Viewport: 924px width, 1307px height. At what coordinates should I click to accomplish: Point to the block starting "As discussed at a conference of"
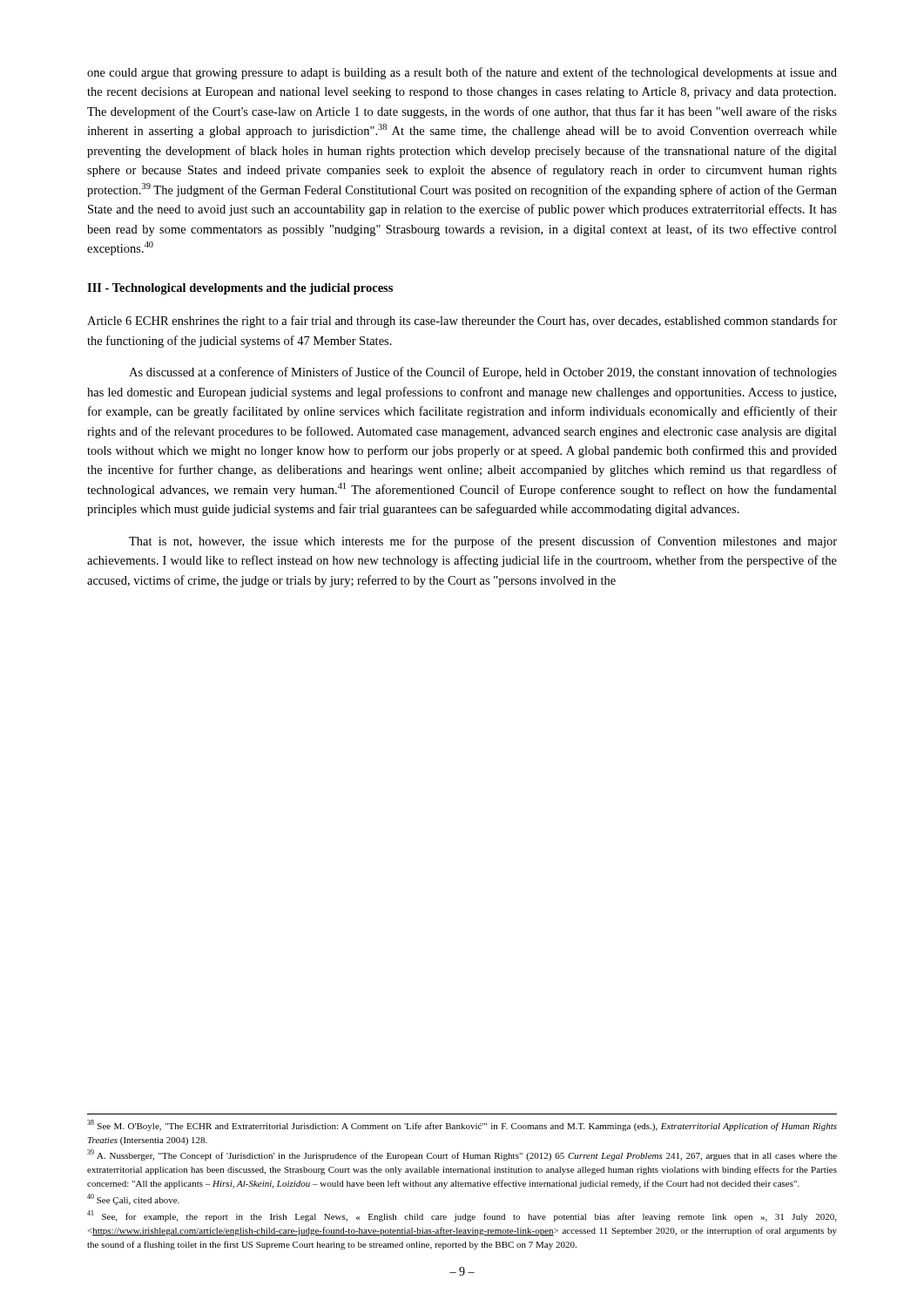462,441
